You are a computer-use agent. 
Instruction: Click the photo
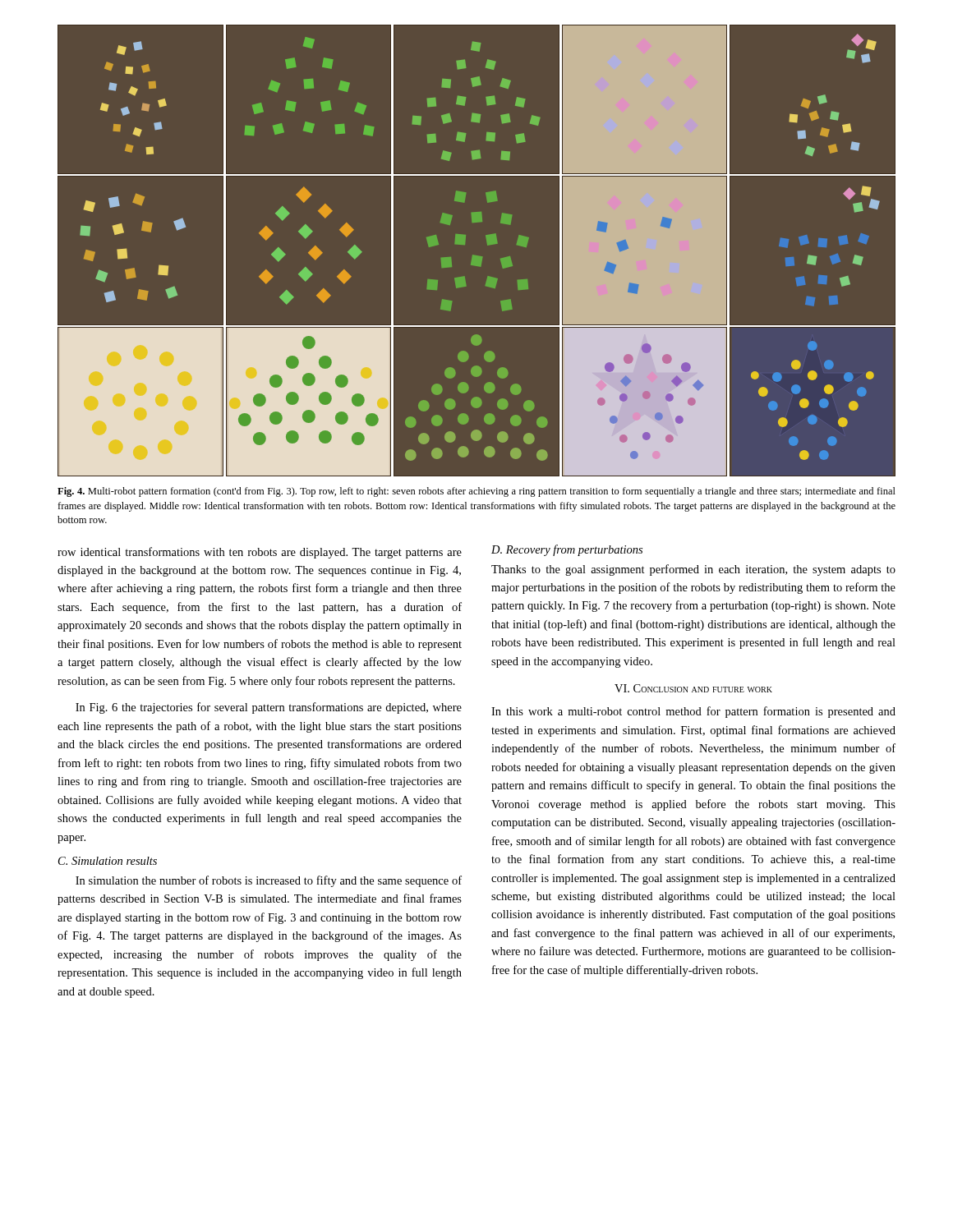pos(476,251)
